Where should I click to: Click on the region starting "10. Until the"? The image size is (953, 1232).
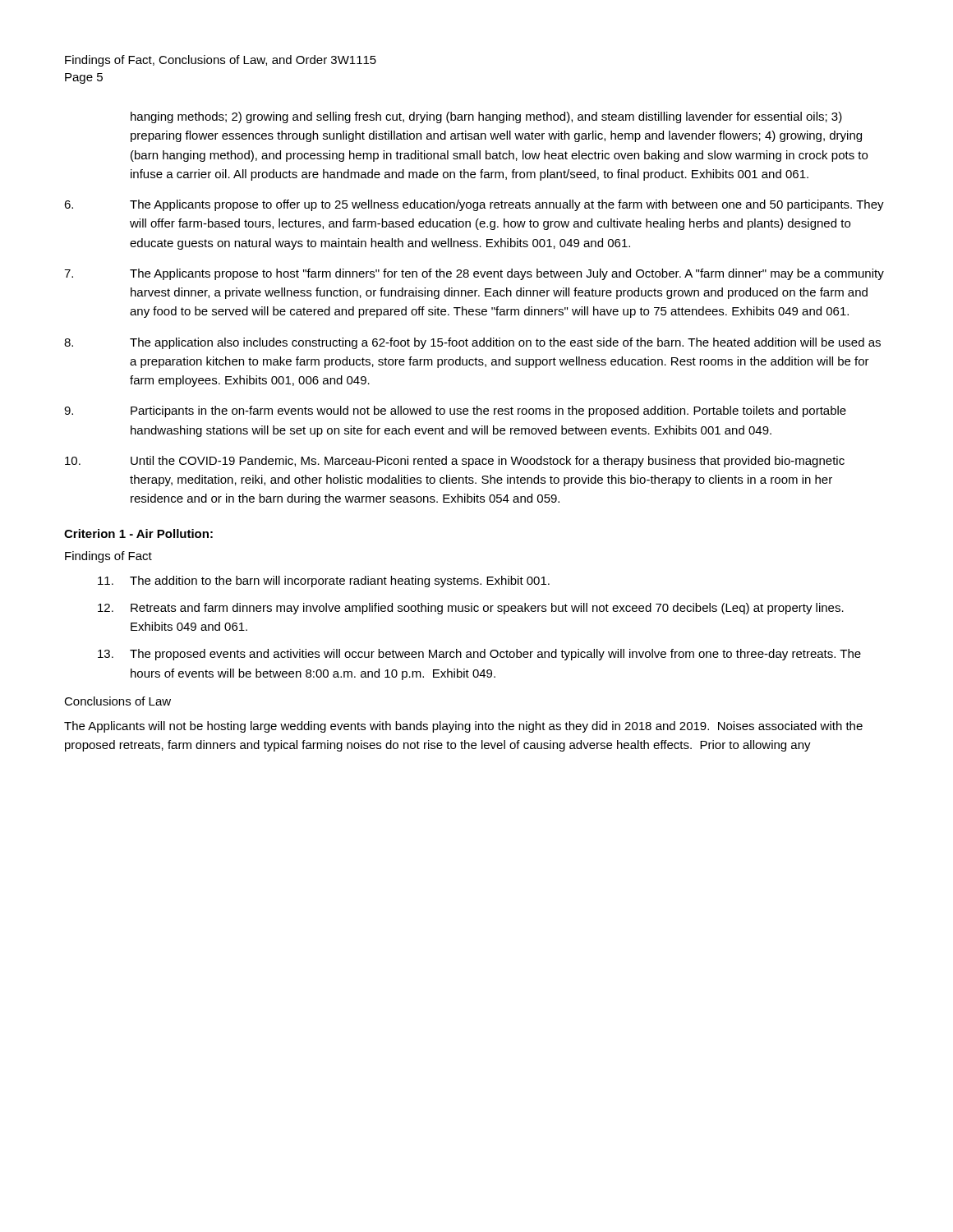tap(476, 479)
